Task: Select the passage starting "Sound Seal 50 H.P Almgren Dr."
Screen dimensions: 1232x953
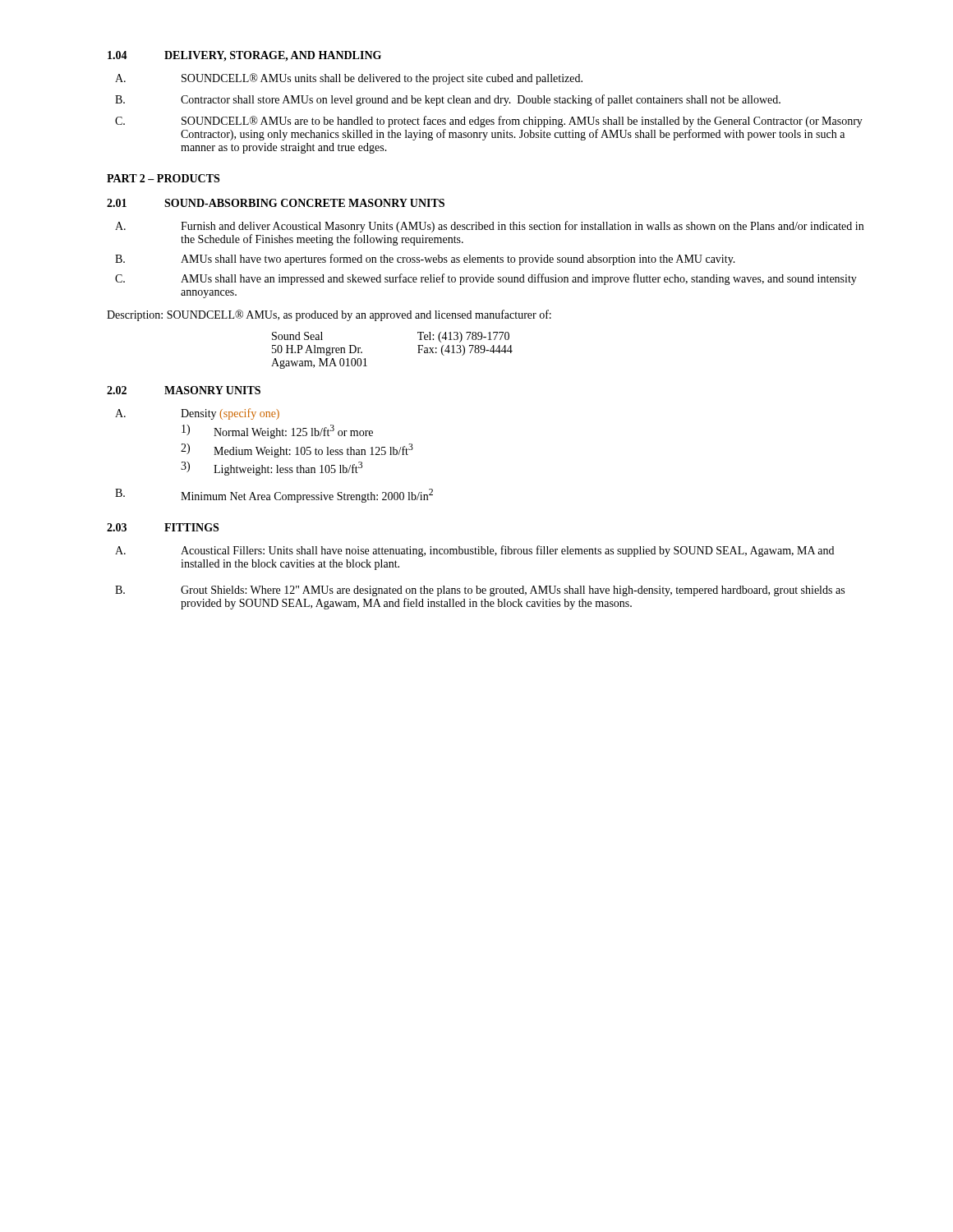Action: click(299, 337)
